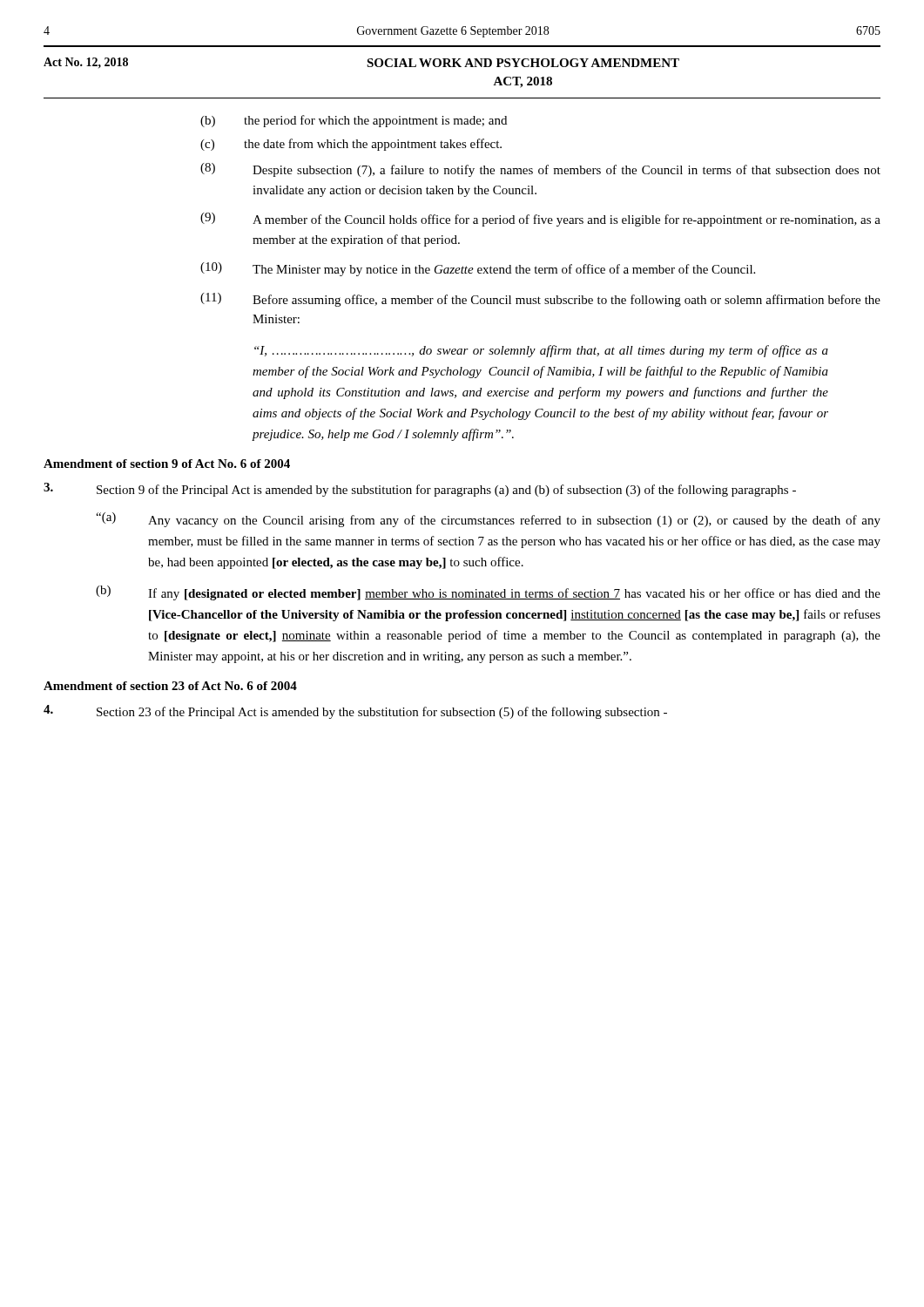The width and height of the screenshot is (924, 1307).
Task: Find the text starting "(b) the period for which the appointment is"
Action: point(354,121)
